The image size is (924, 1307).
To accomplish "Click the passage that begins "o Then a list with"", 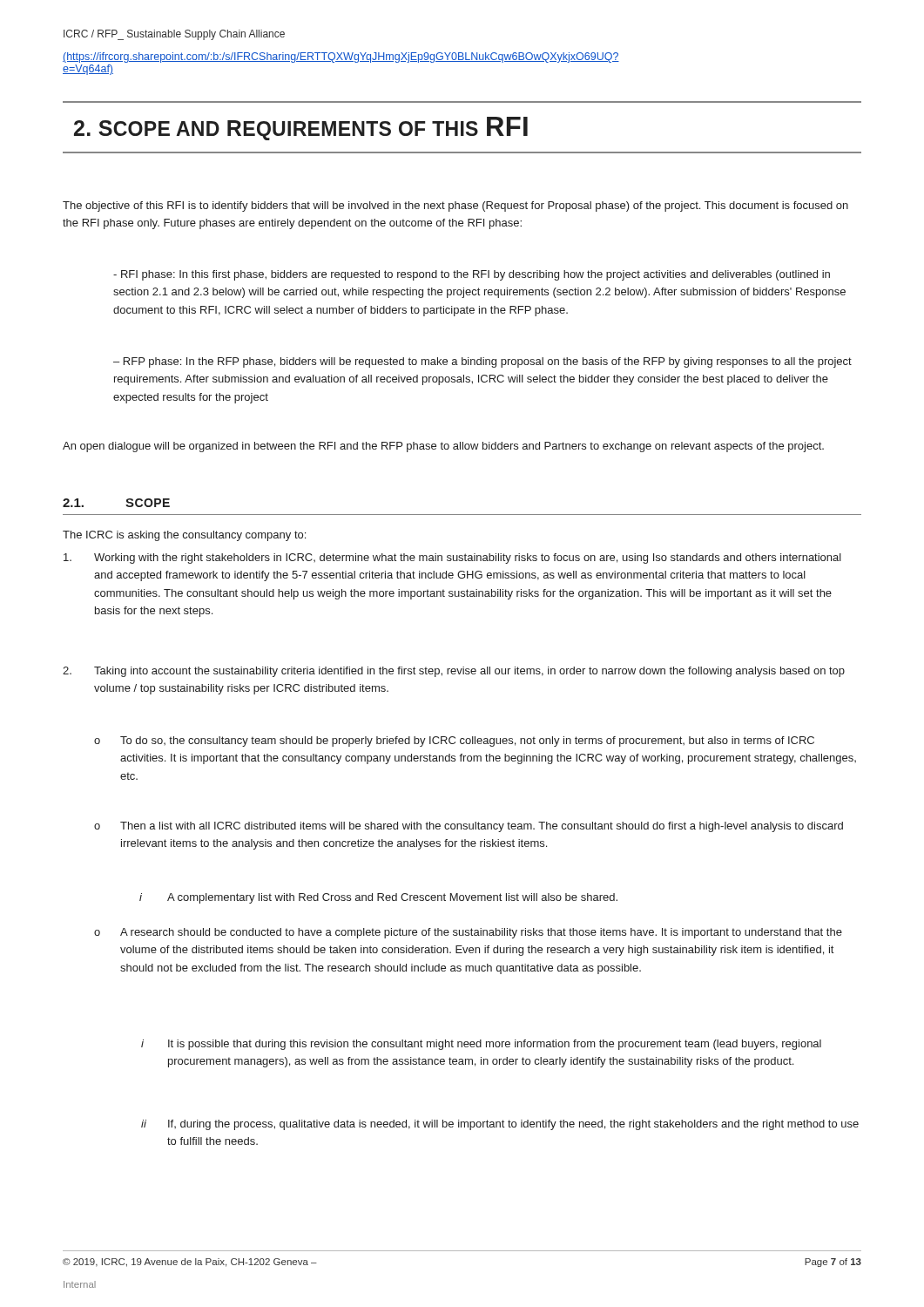I will (478, 835).
